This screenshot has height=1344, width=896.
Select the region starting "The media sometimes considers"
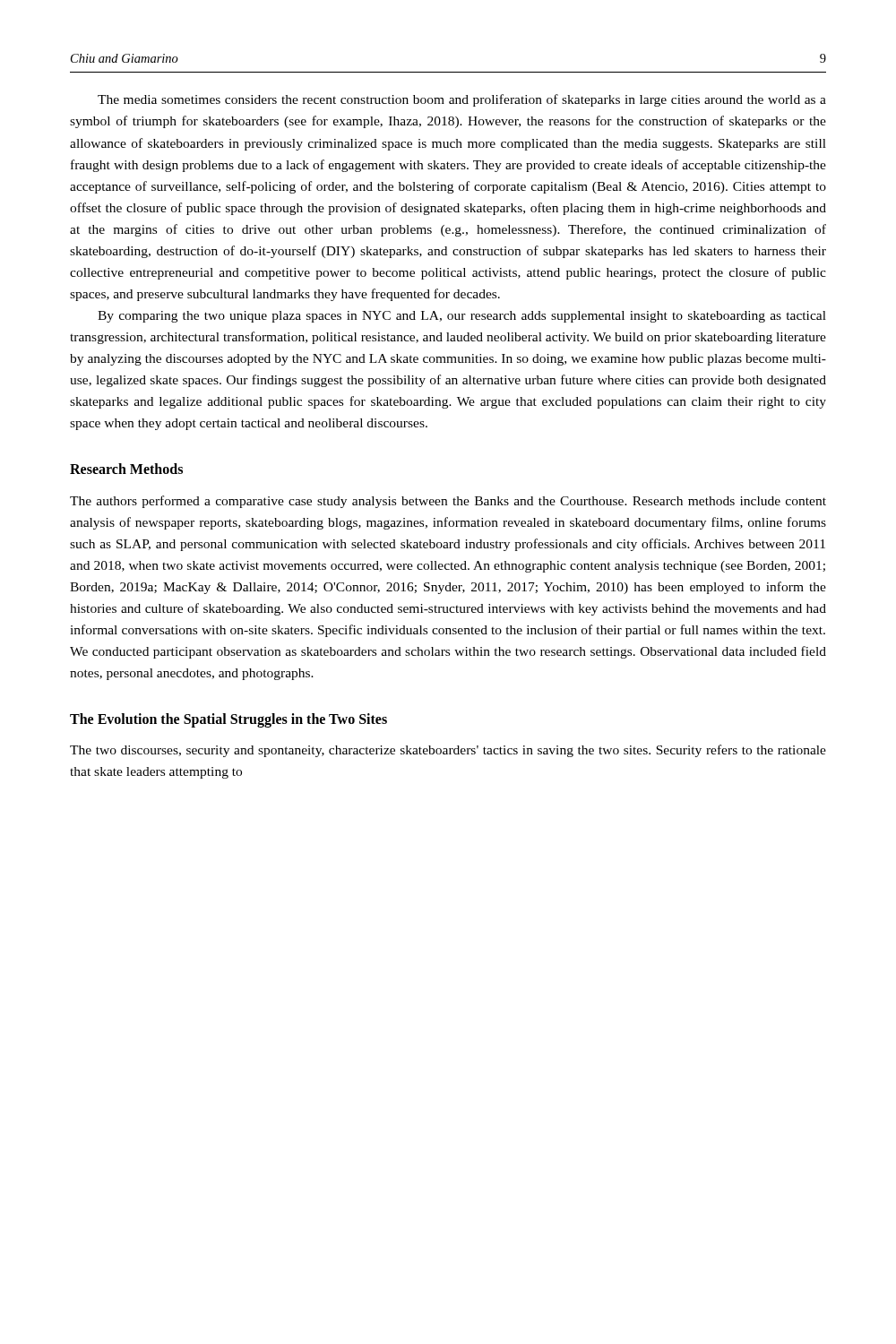coord(448,261)
